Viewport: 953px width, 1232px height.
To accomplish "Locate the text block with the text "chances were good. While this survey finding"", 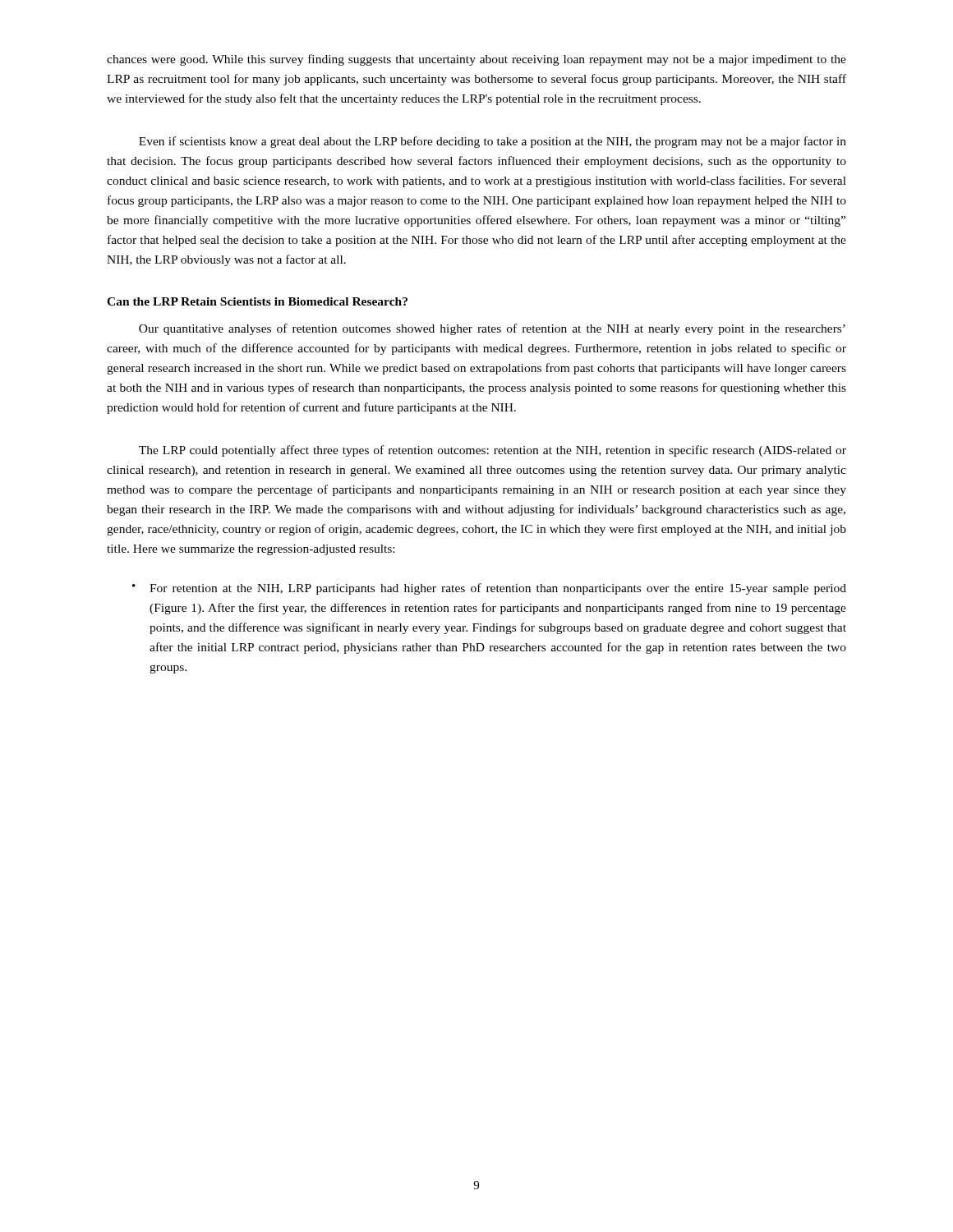I will pos(476,79).
